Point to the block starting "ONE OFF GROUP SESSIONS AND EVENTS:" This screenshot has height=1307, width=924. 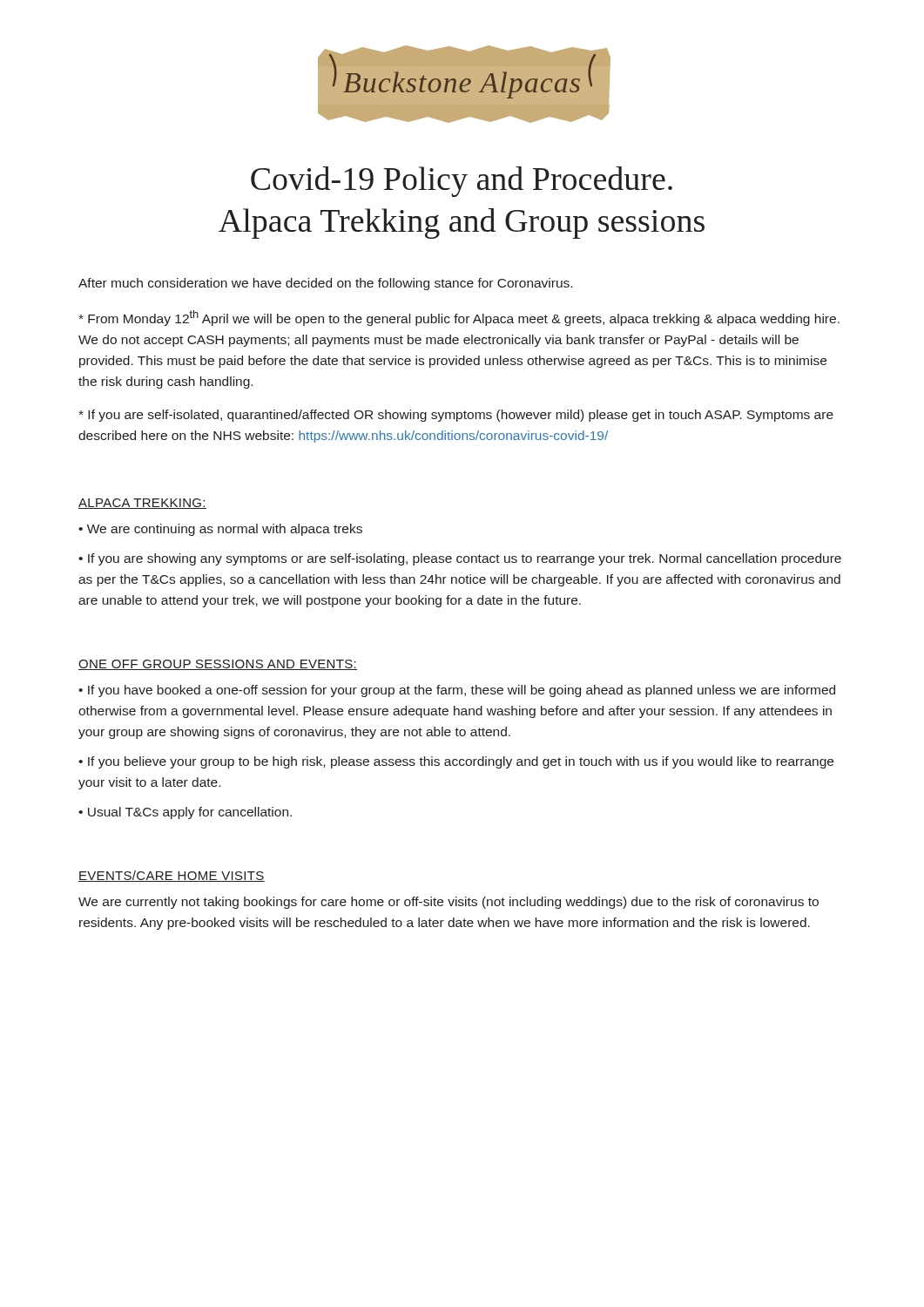(x=218, y=664)
